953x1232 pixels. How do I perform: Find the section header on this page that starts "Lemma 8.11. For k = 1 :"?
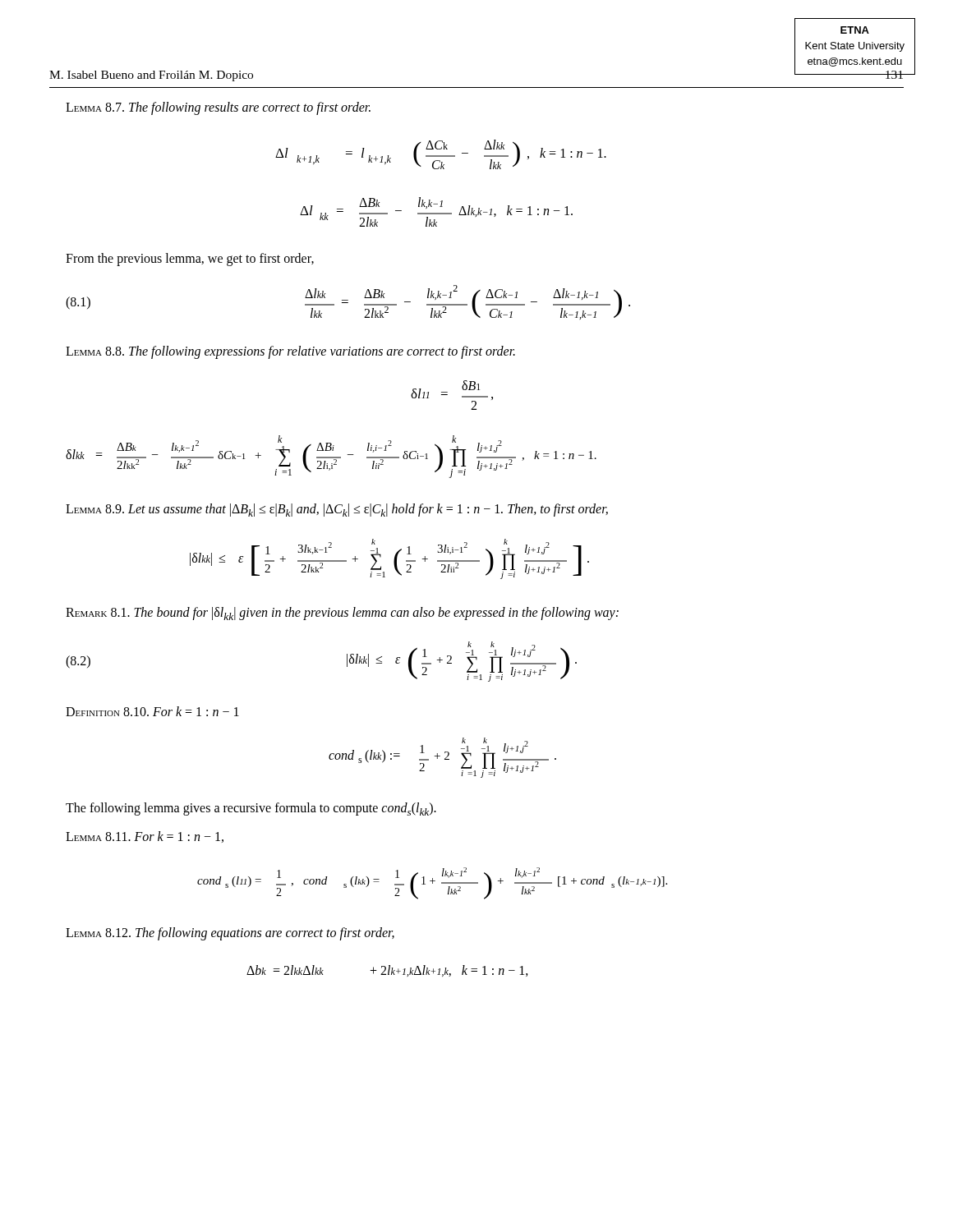[145, 836]
